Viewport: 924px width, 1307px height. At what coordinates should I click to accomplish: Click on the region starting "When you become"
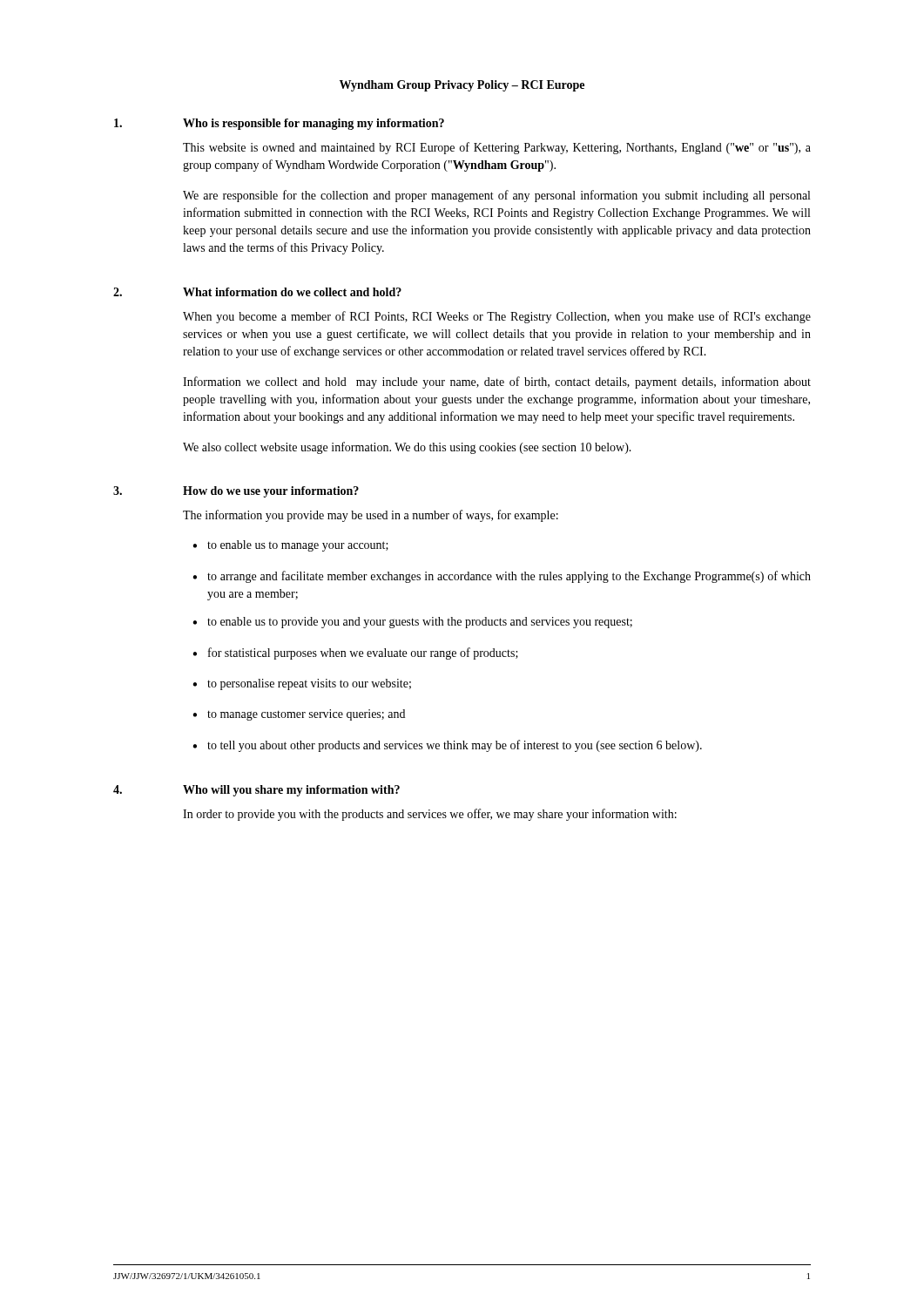click(x=497, y=334)
